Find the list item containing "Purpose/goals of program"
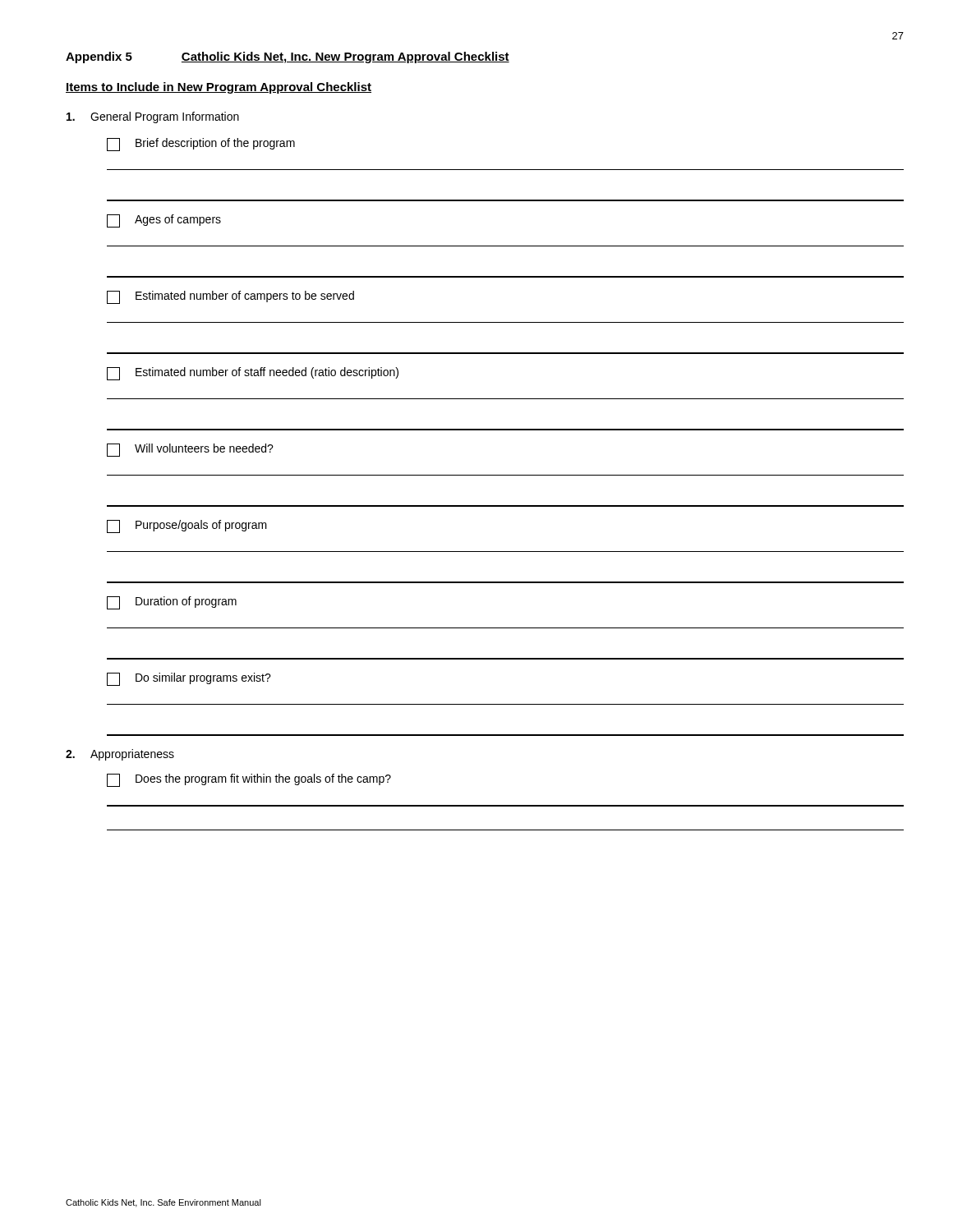953x1232 pixels. (505, 551)
